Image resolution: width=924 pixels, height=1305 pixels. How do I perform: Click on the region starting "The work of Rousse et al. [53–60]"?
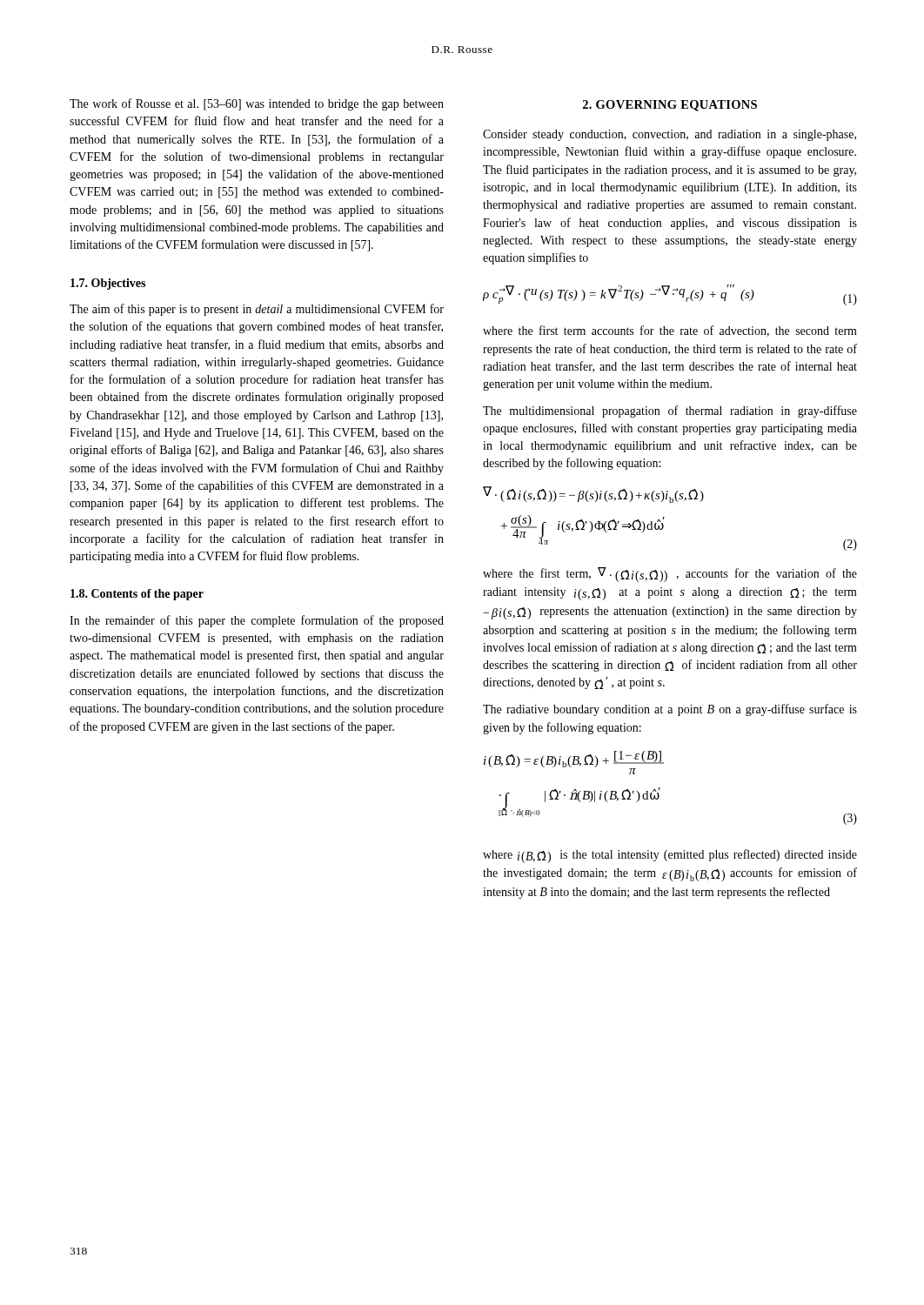[x=257, y=175]
